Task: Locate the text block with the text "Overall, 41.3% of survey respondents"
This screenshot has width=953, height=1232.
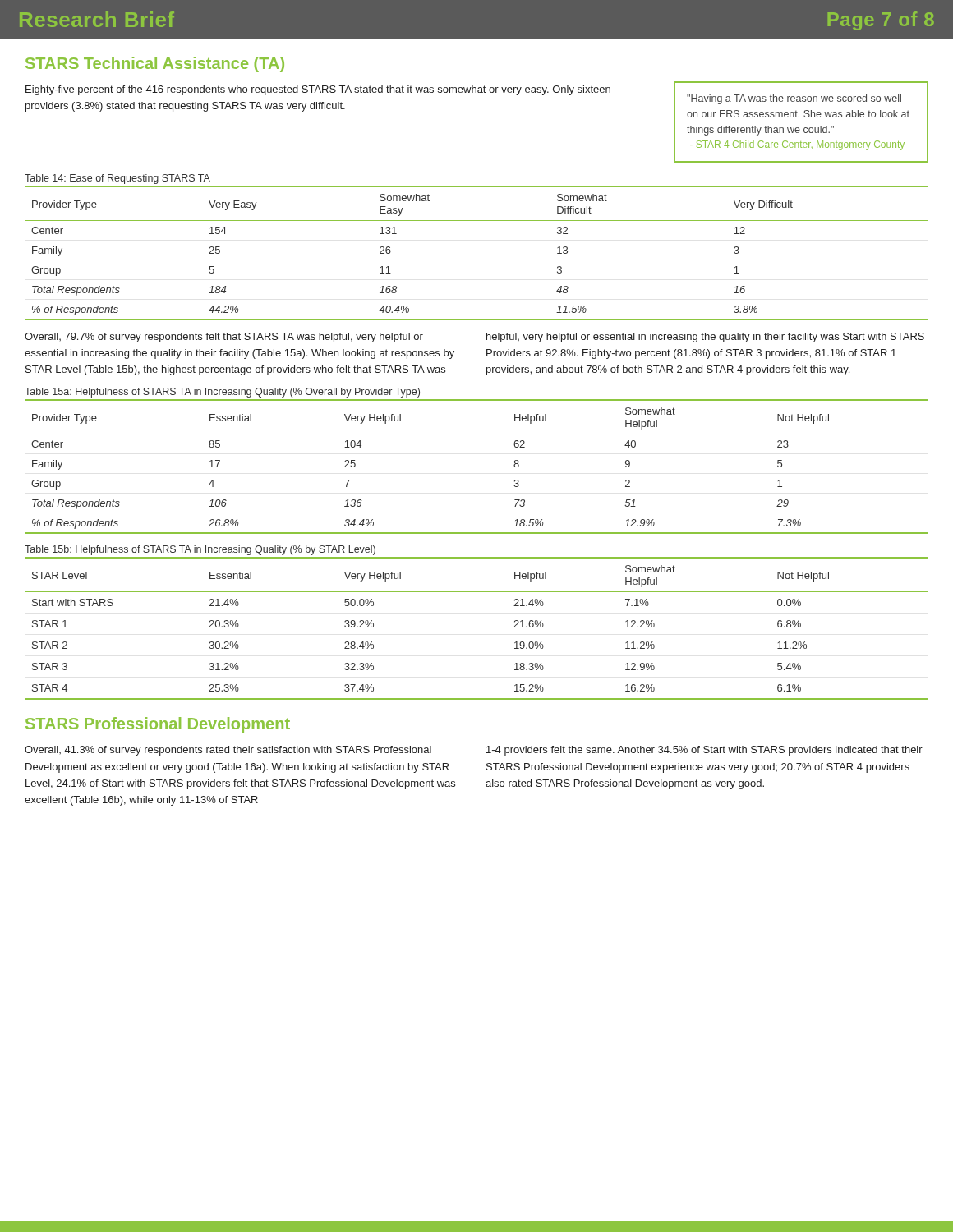Action: click(x=240, y=775)
